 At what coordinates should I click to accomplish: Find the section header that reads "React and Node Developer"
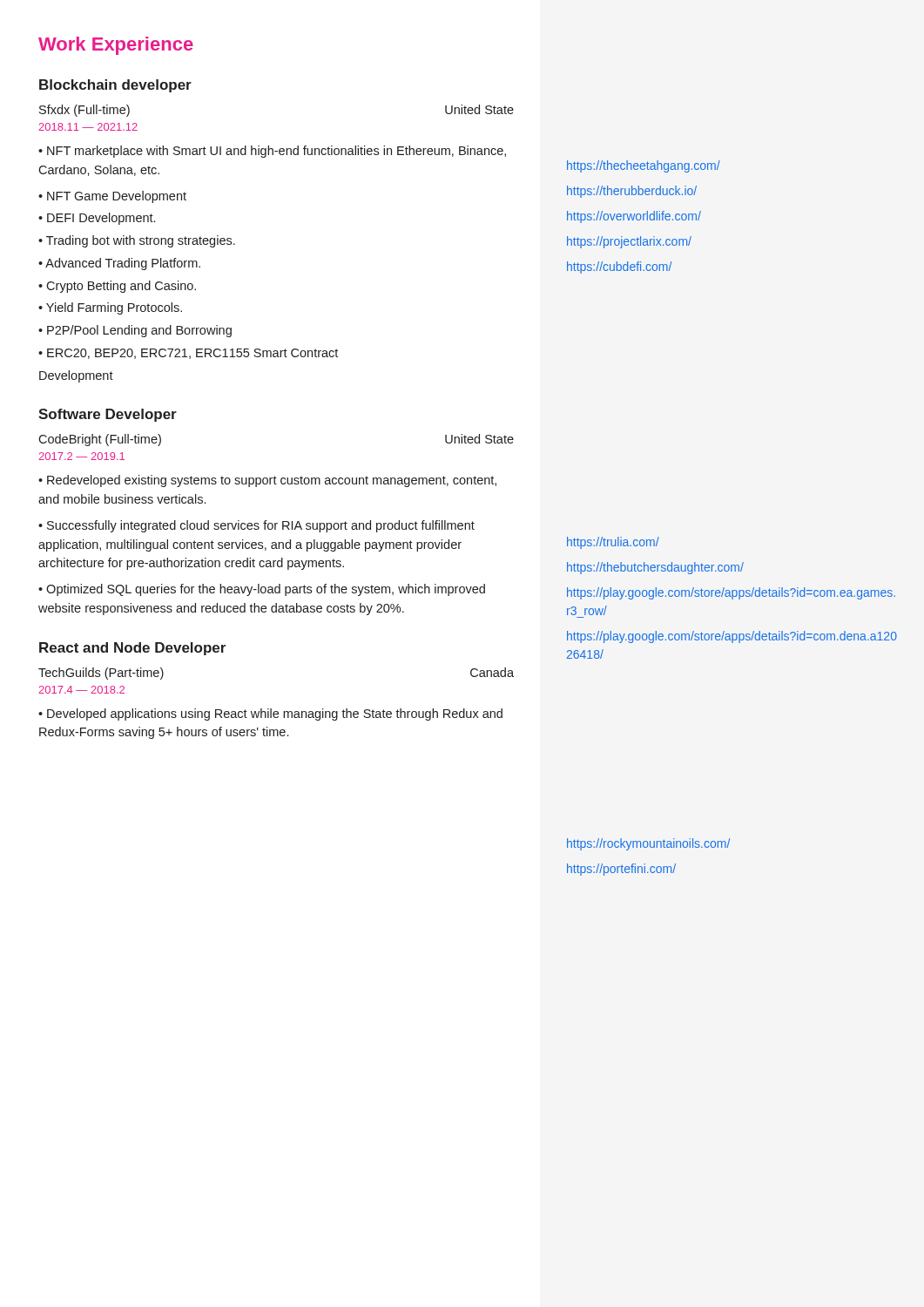point(132,647)
